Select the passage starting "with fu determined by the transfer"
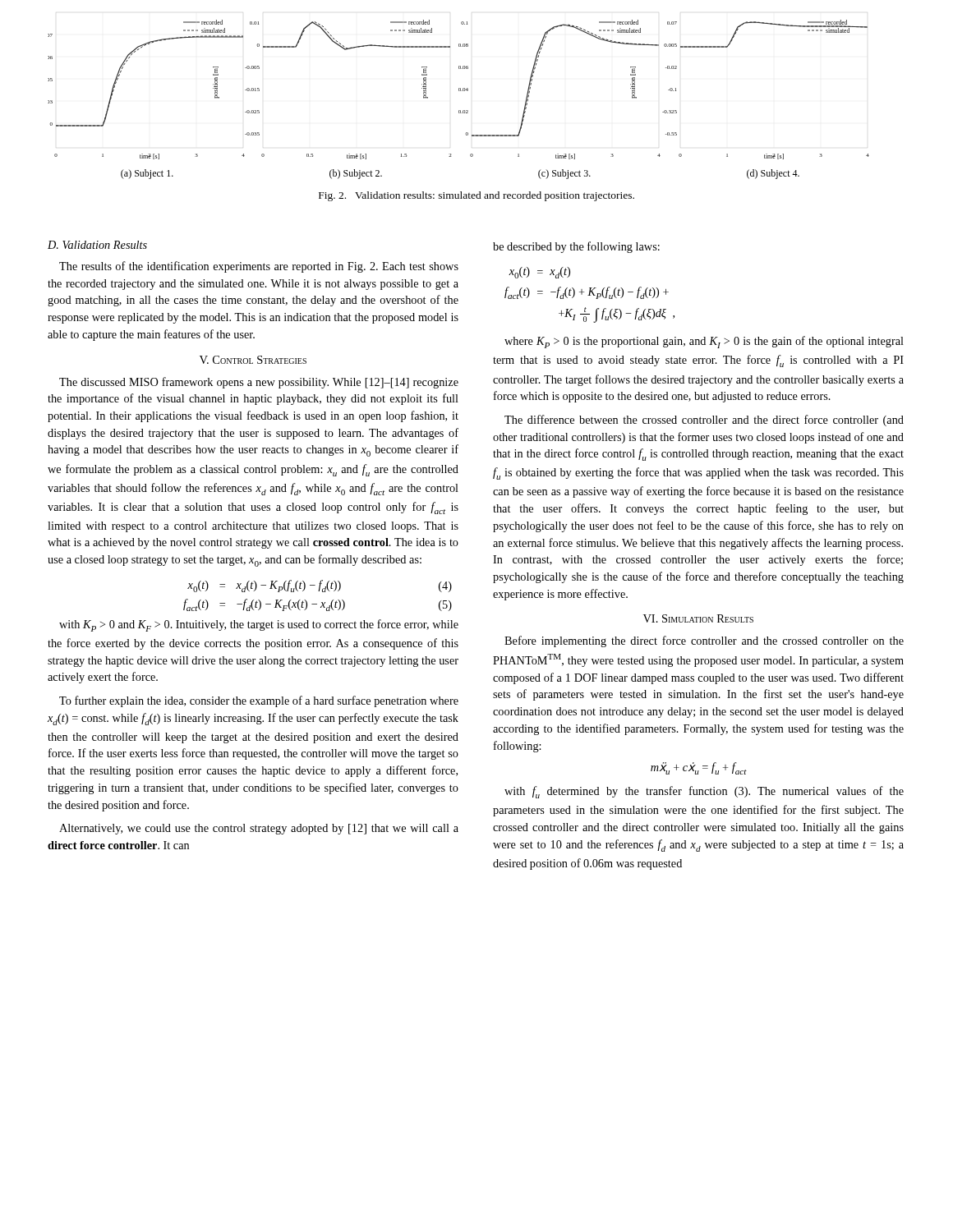The width and height of the screenshot is (953, 1232). point(698,827)
